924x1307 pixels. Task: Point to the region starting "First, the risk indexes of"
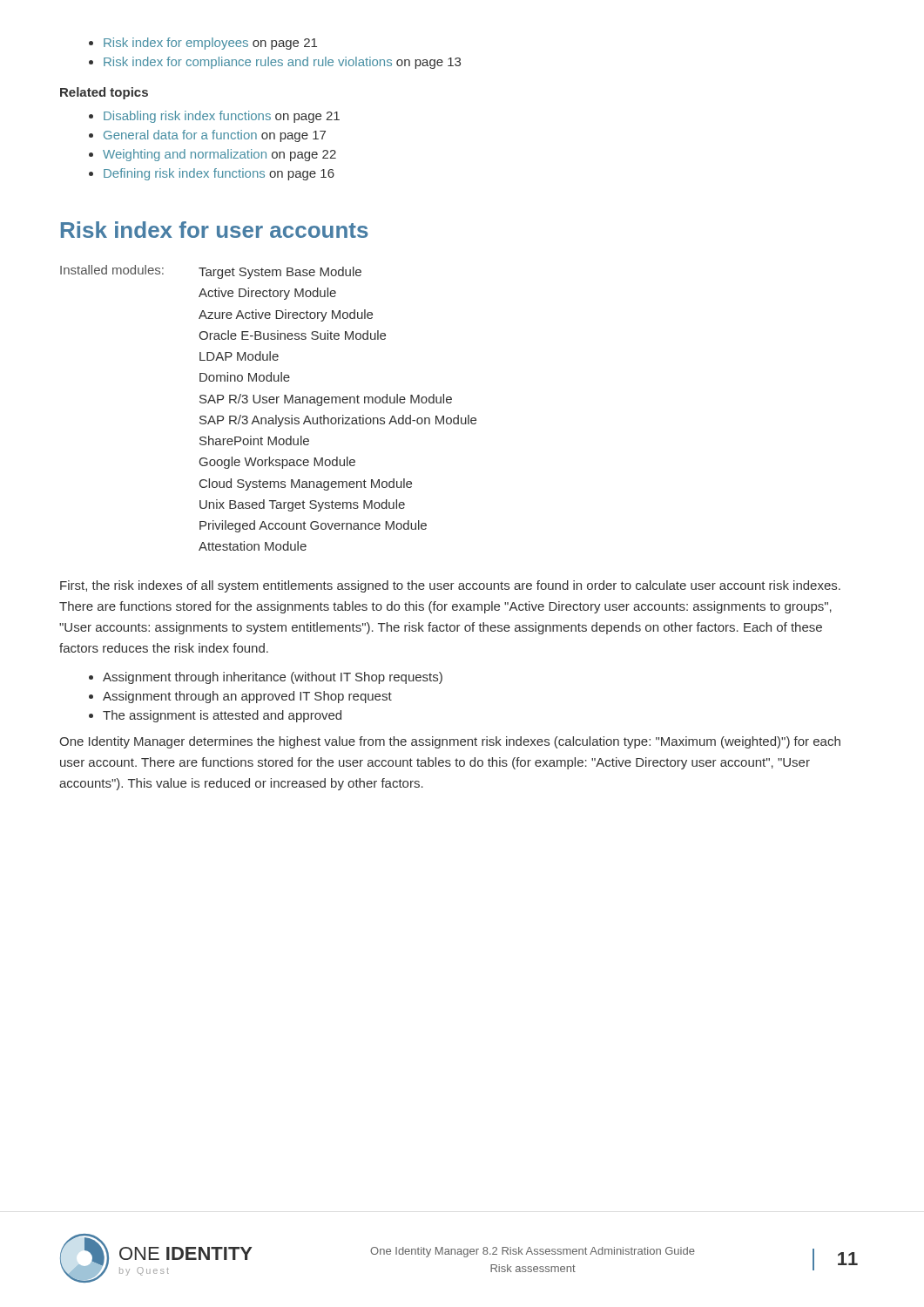point(450,616)
